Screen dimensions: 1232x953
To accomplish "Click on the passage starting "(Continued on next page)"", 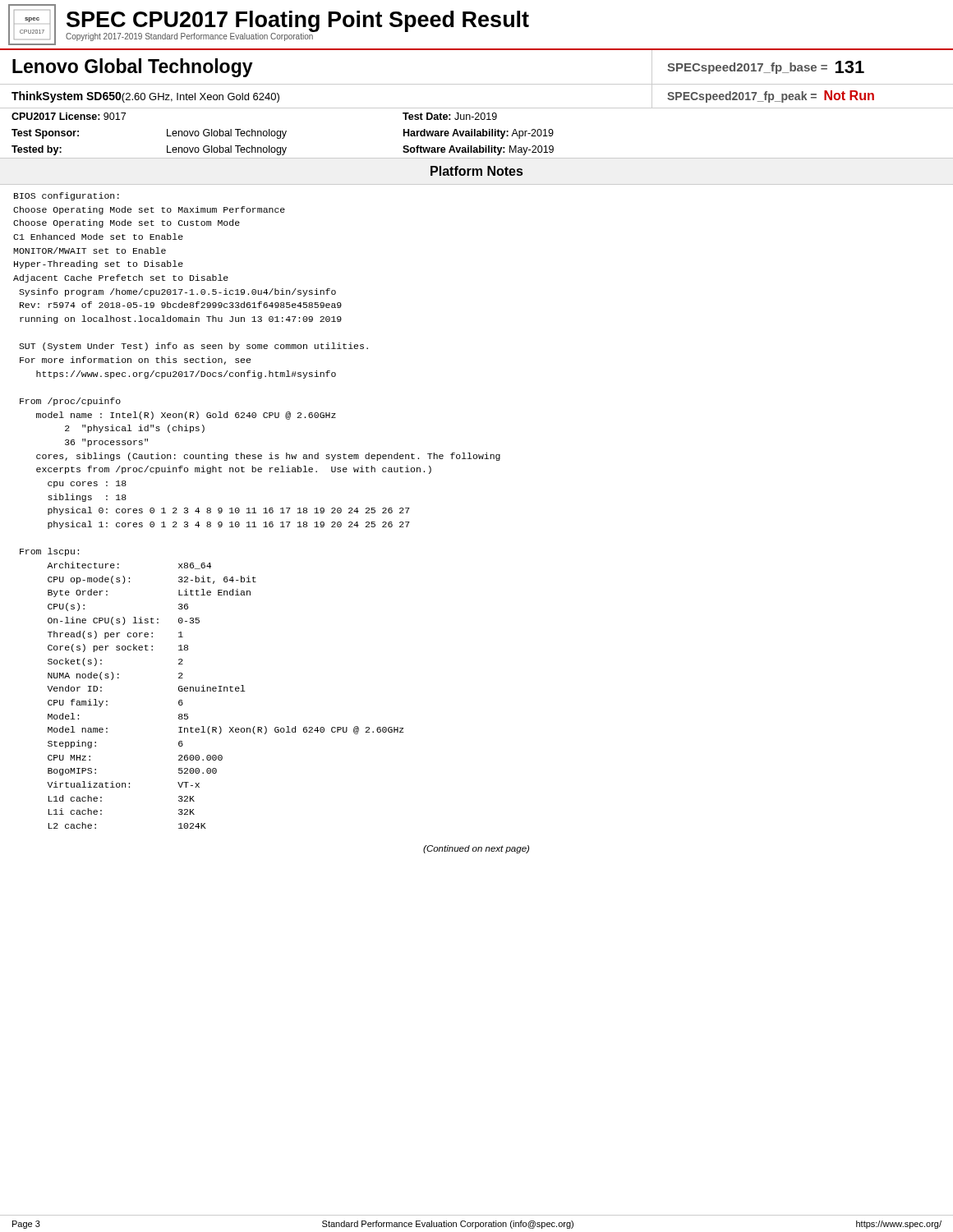I will point(476,848).
